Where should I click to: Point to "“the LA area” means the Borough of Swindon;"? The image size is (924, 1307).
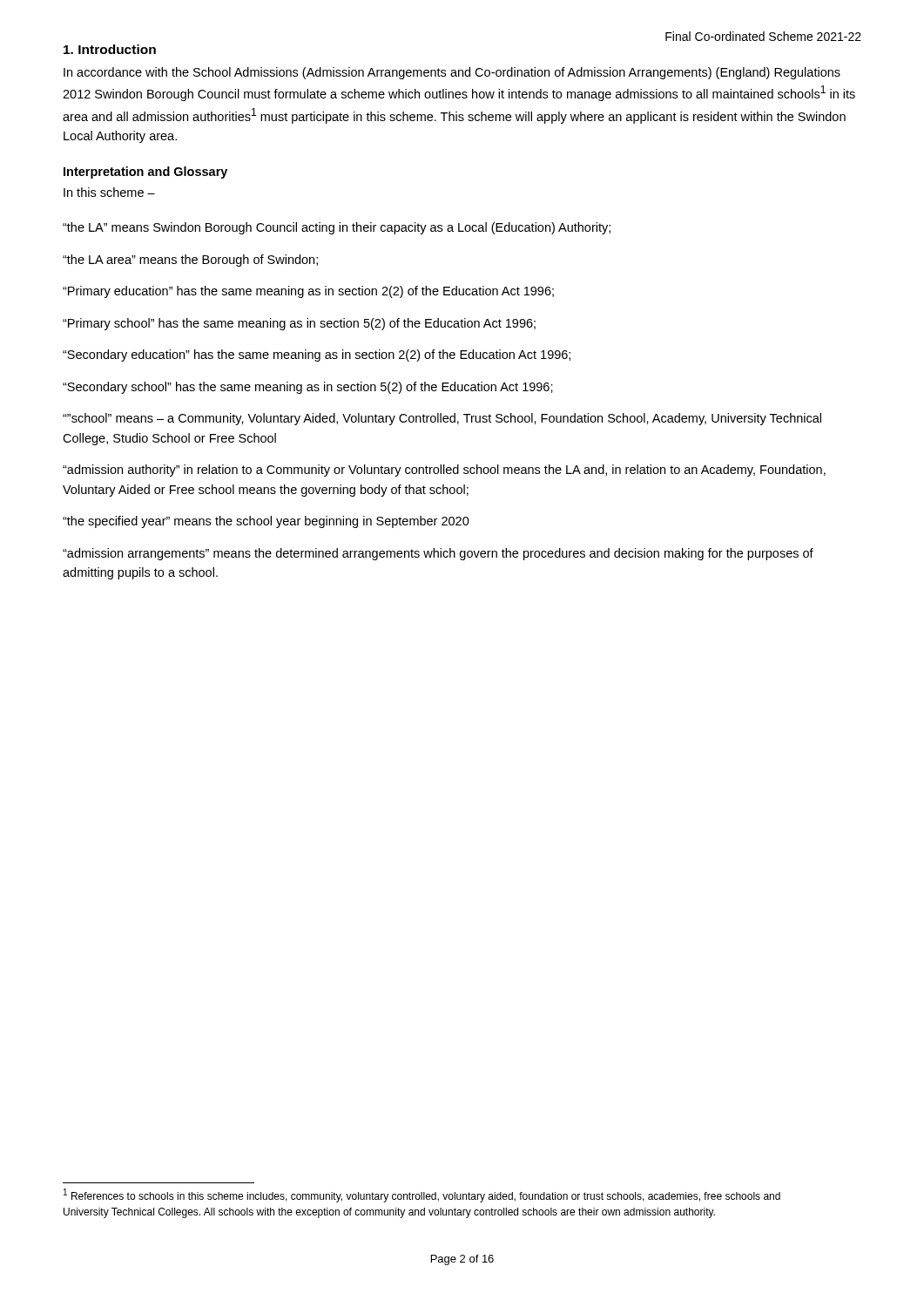coord(191,260)
